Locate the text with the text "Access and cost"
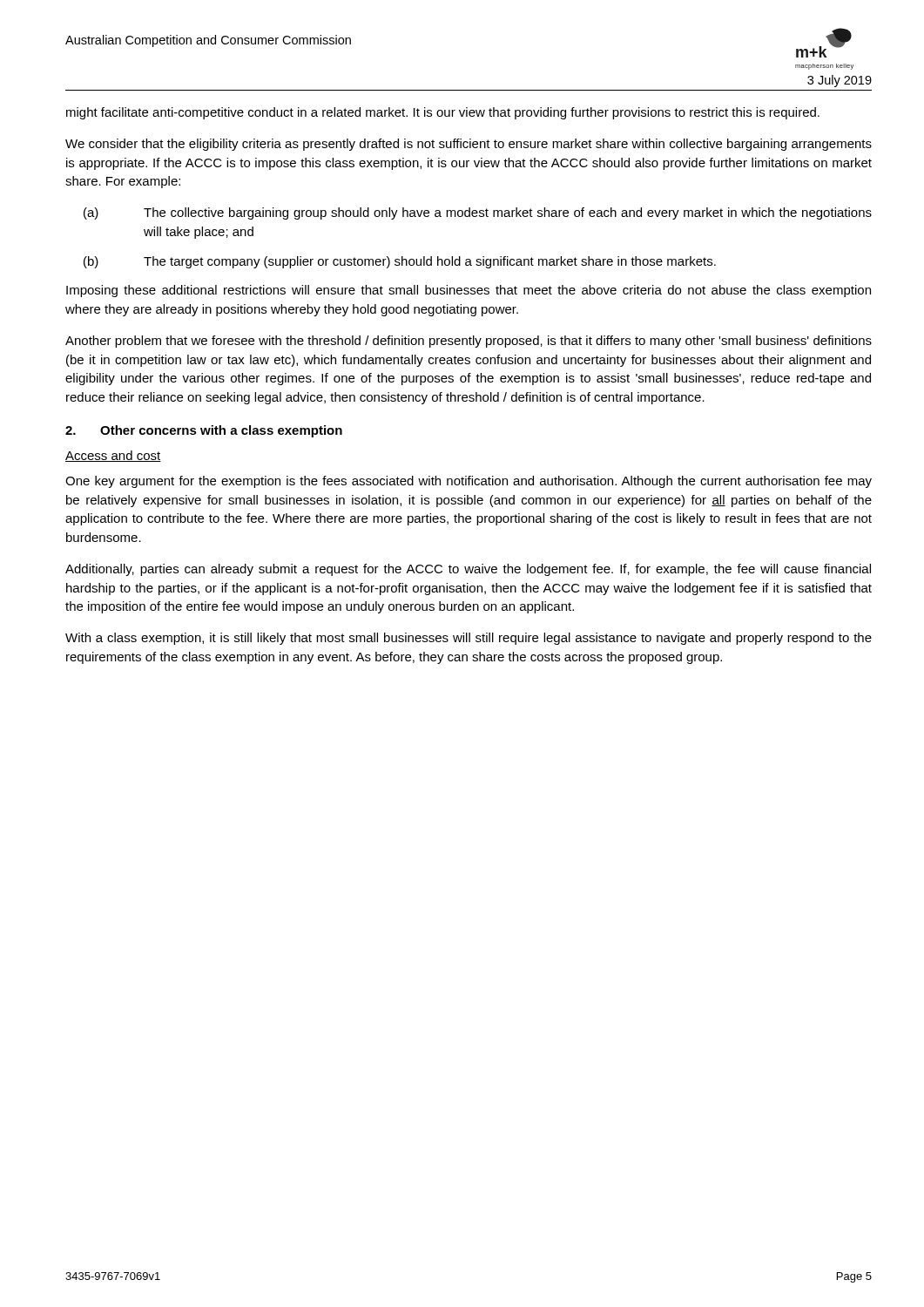The image size is (924, 1307). point(113,455)
